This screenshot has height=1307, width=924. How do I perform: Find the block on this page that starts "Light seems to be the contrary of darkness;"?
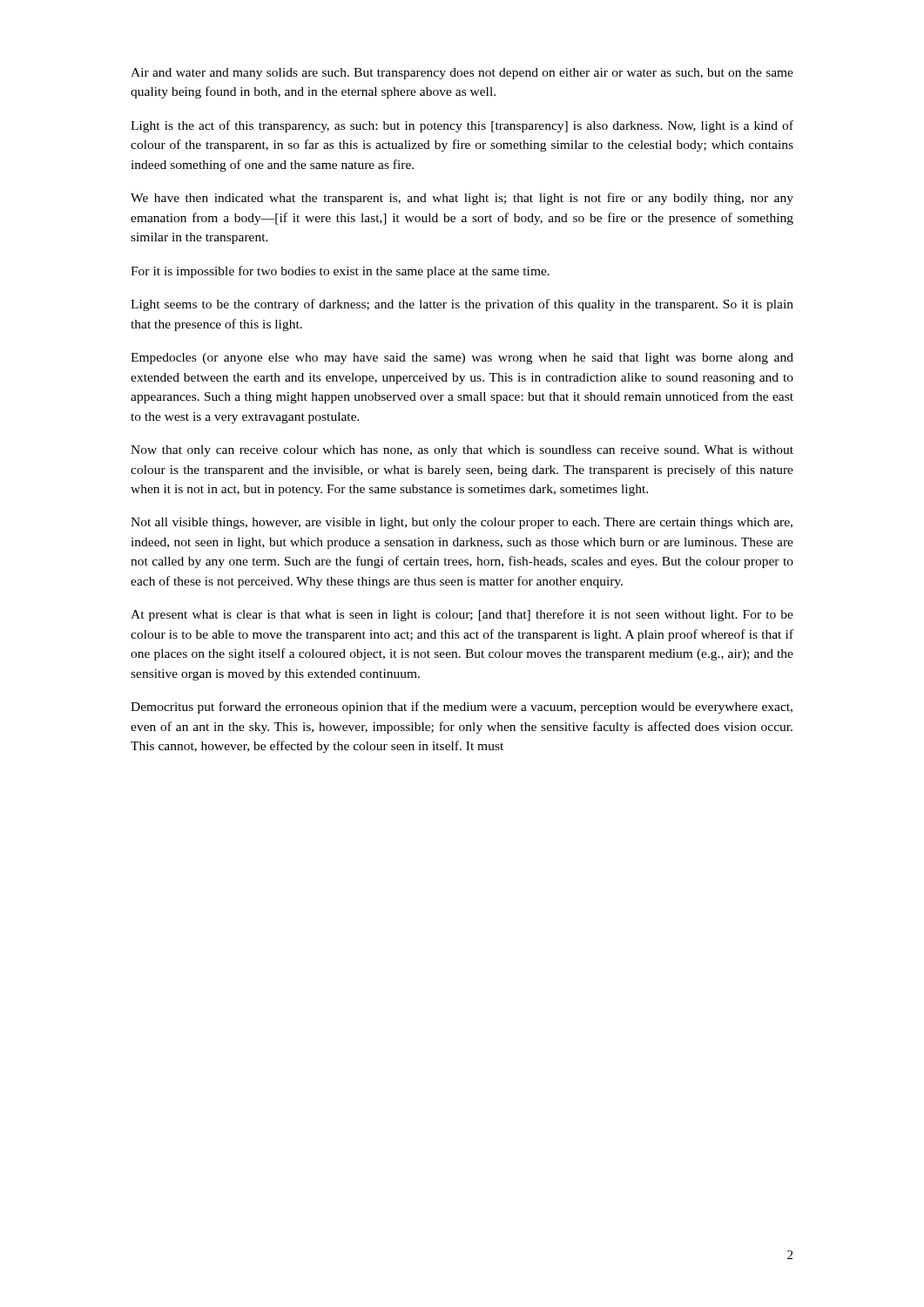(462, 314)
